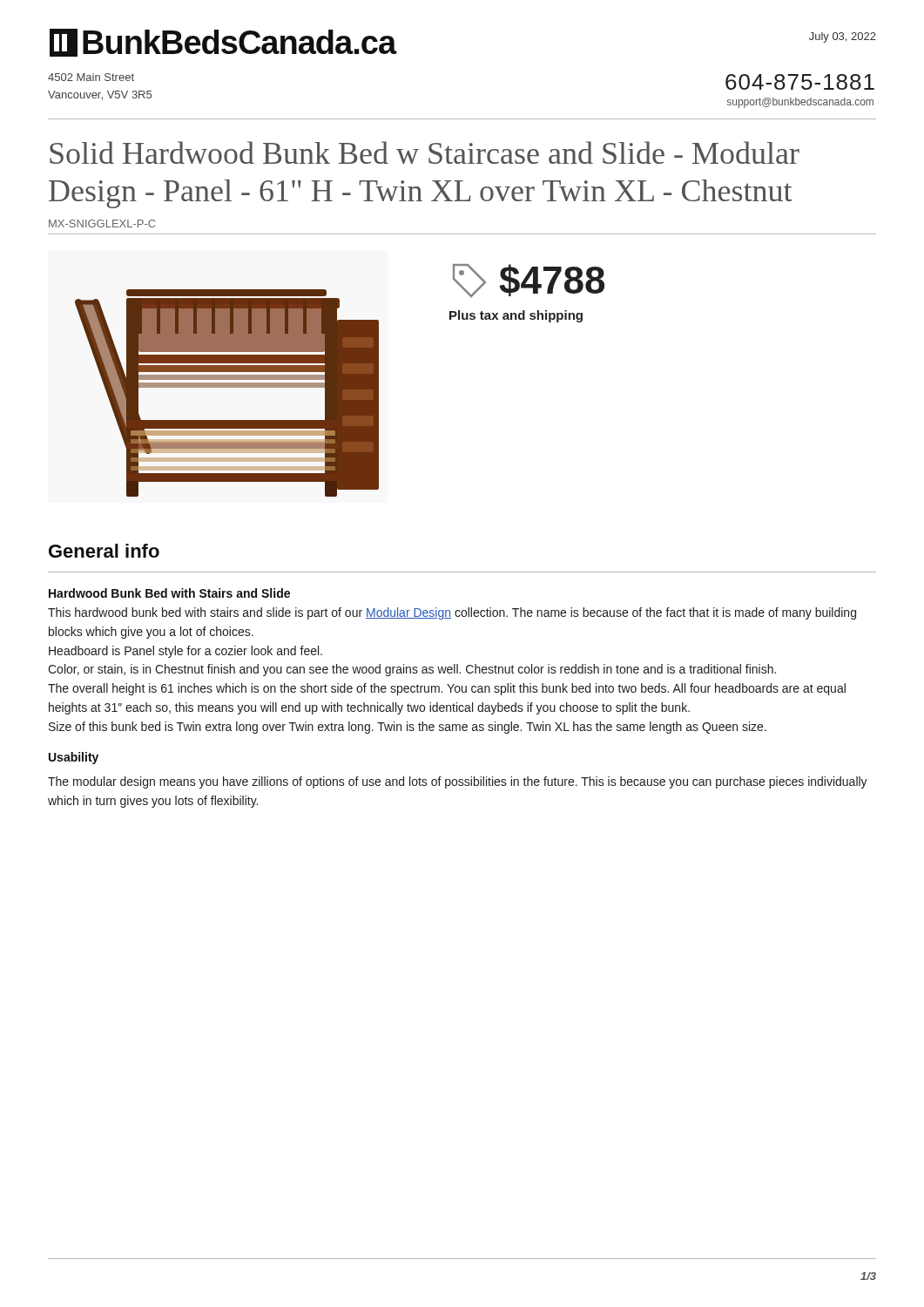This screenshot has width=924, height=1307.
Task: Click on the section header that reads "General info"
Action: [104, 551]
